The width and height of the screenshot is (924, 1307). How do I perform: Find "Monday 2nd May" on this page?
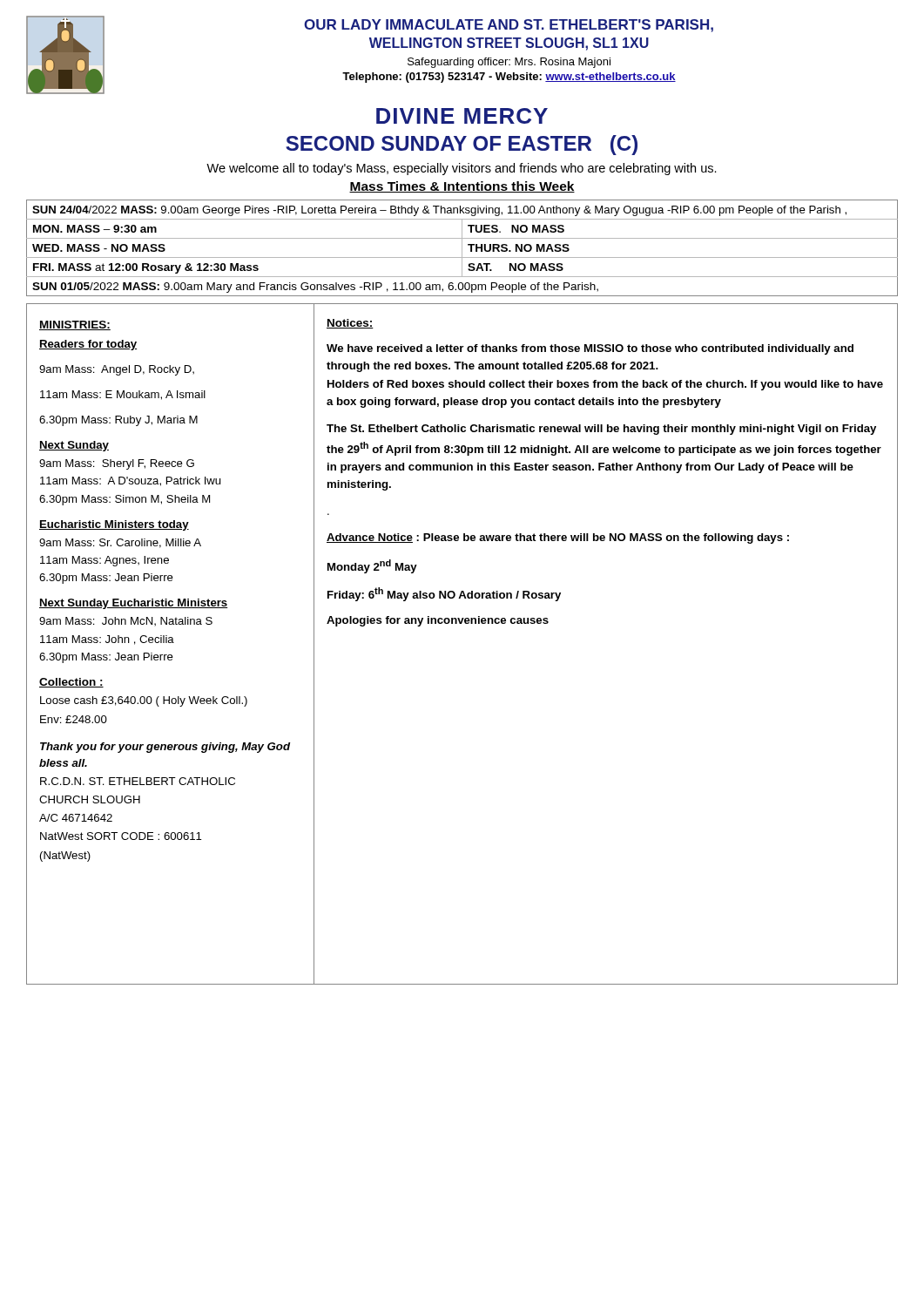[372, 566]
